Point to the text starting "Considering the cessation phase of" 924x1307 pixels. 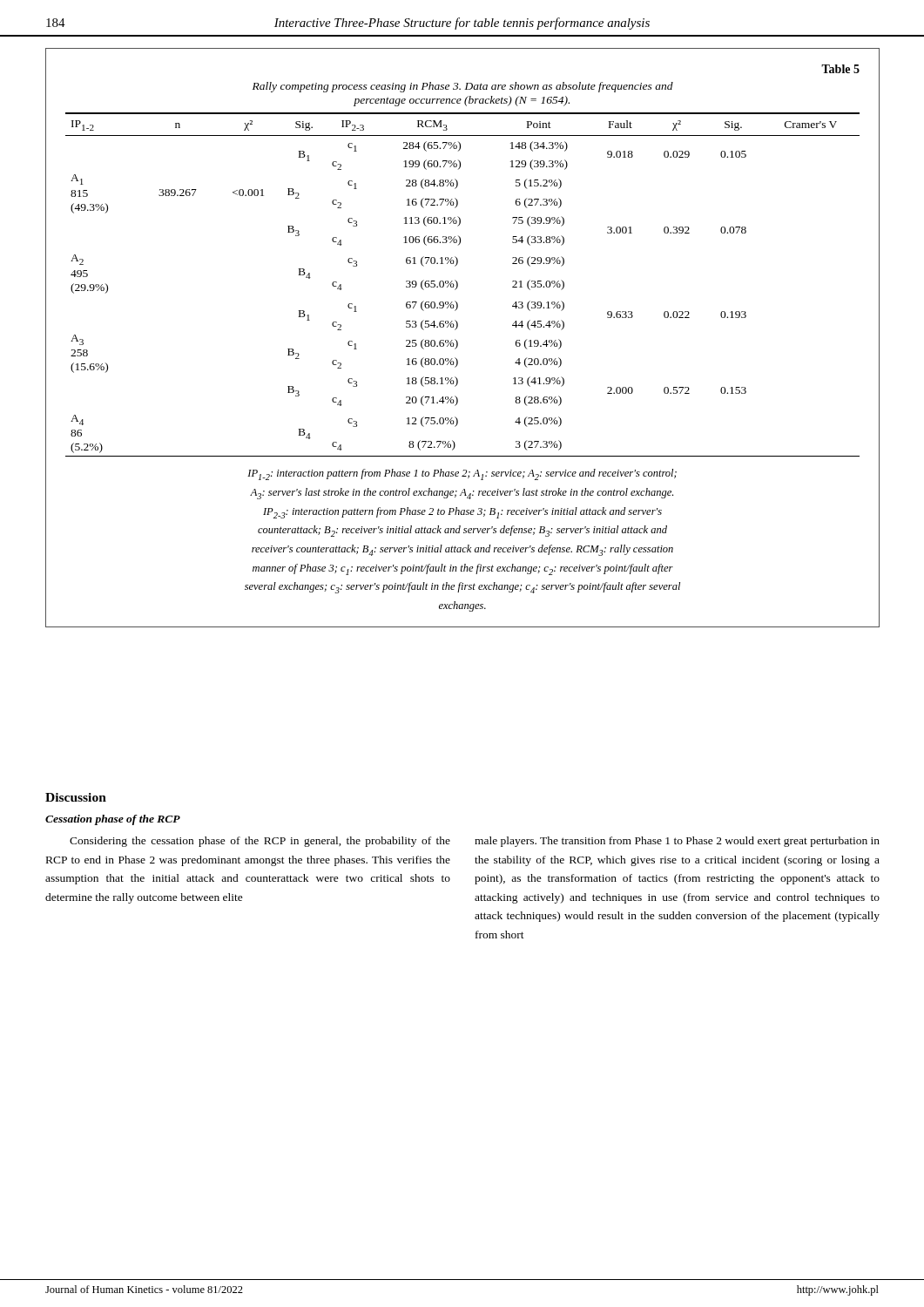point(248,869)
